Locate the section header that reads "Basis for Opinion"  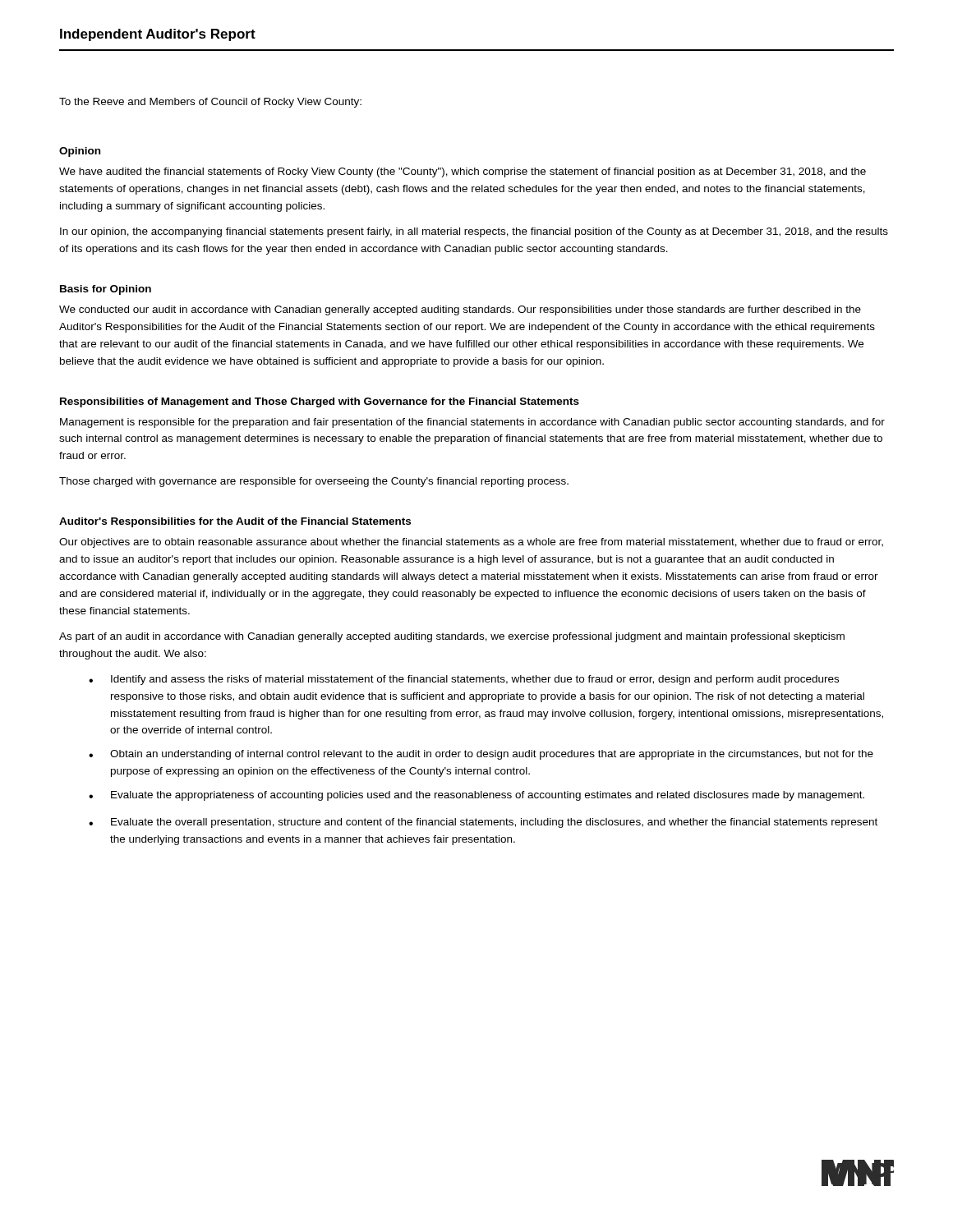105,289
